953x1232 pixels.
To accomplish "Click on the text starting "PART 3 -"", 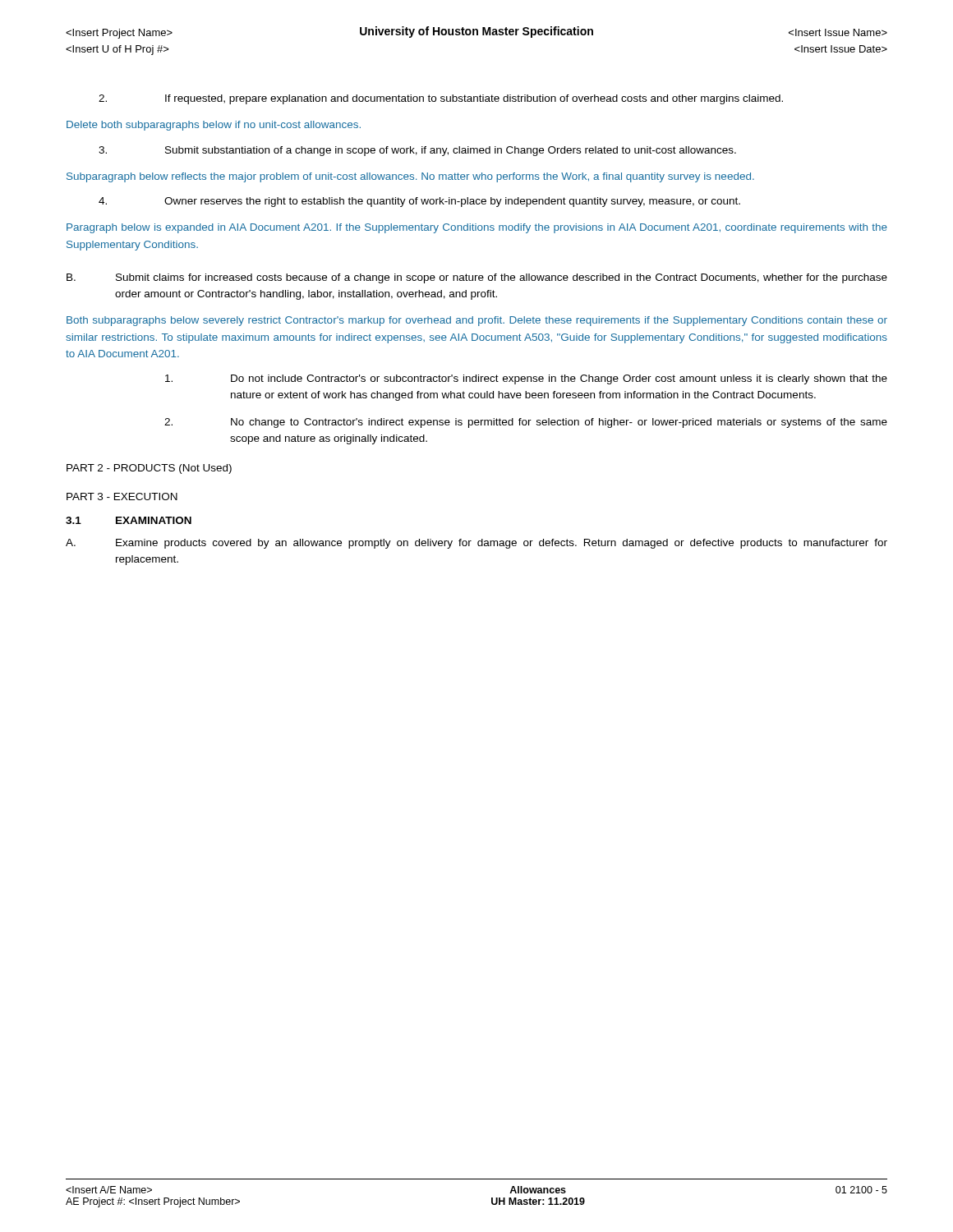I will (122, 496).
